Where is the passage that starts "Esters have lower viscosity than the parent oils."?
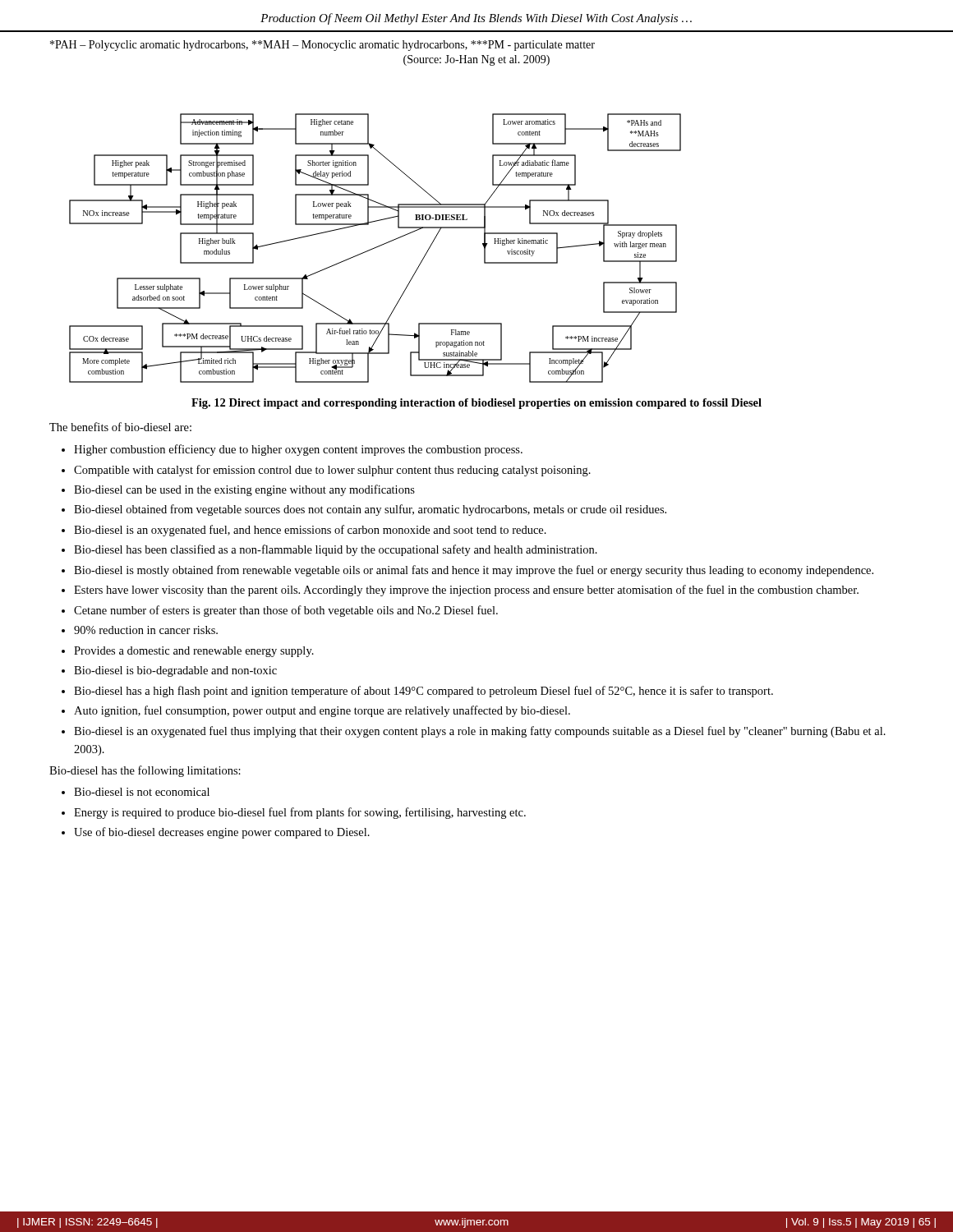The width and height of the screenshot is (953, 1232). coord(467,590)
